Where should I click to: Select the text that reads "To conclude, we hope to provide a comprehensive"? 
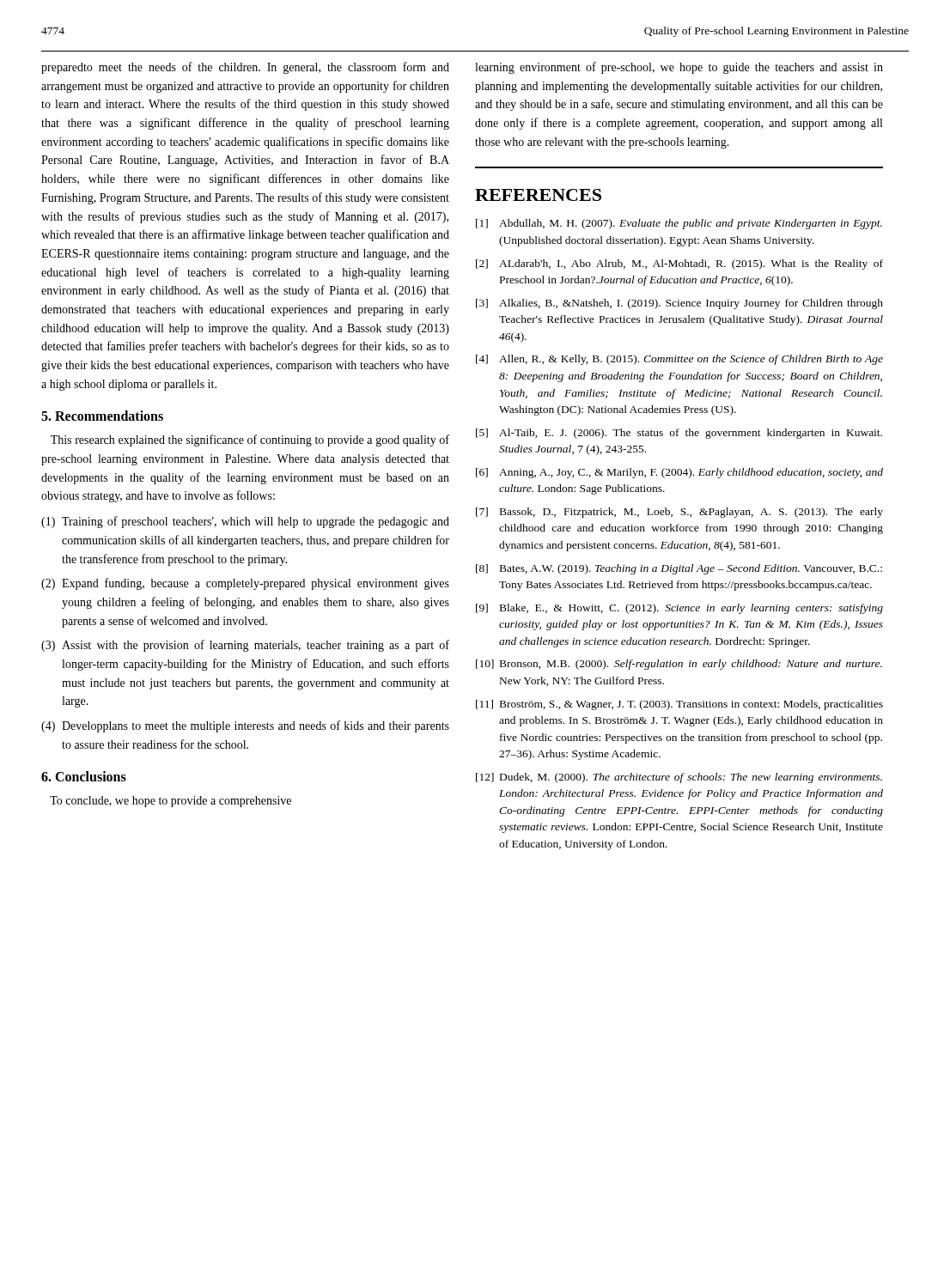(x=166, y=801)
